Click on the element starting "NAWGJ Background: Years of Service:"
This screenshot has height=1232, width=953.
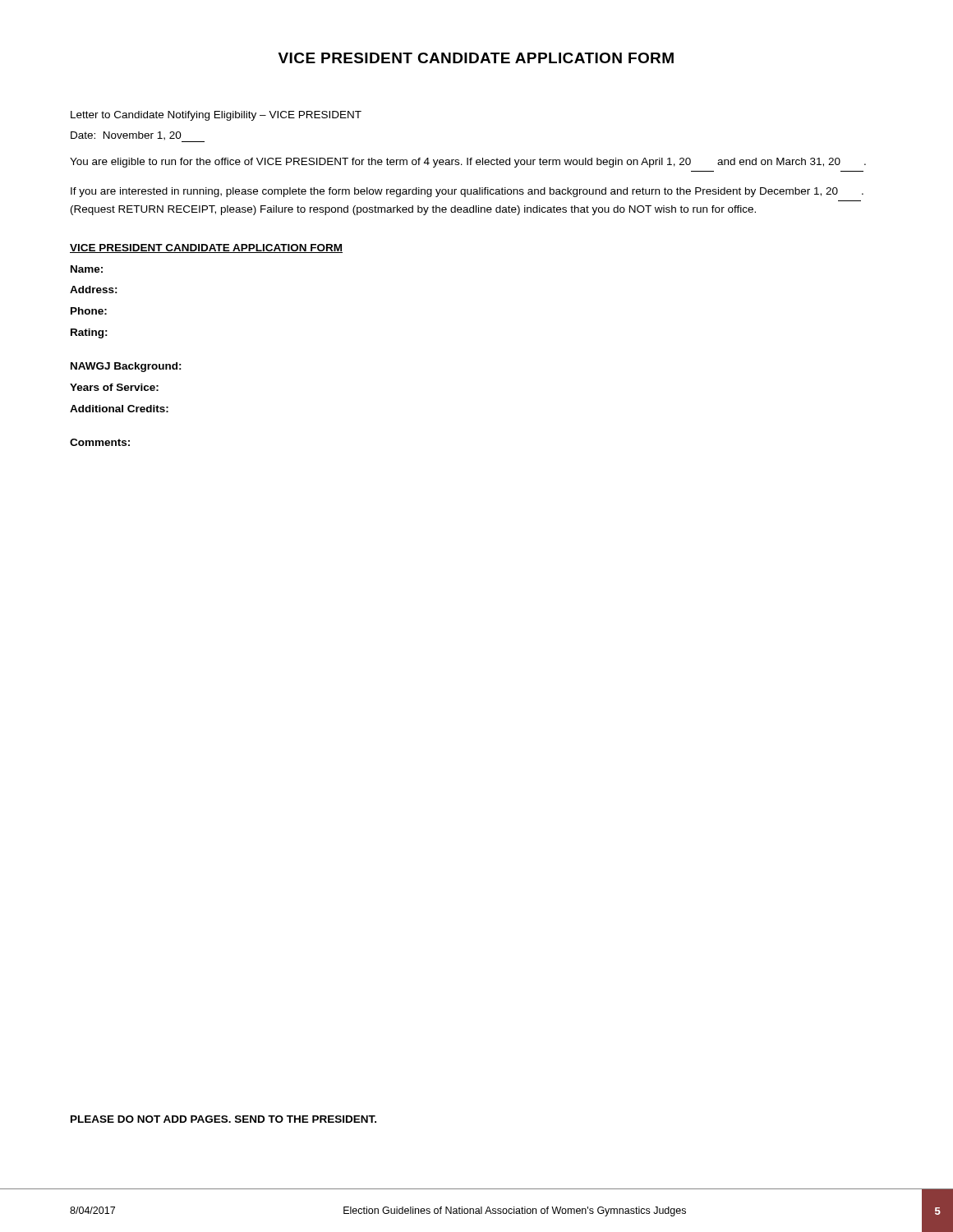tap(126, 387)
